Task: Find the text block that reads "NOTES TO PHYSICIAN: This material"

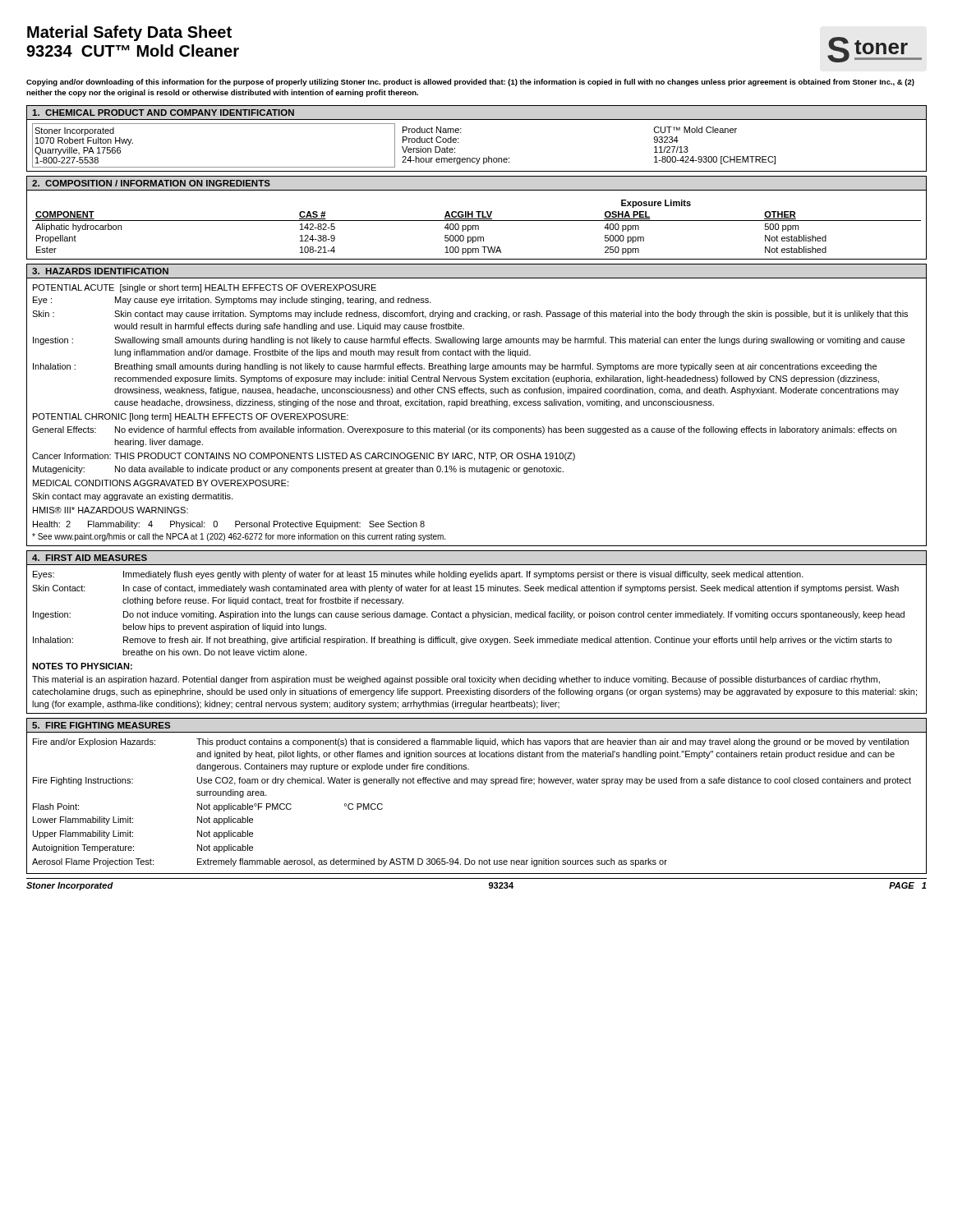Action: (476, 685)
